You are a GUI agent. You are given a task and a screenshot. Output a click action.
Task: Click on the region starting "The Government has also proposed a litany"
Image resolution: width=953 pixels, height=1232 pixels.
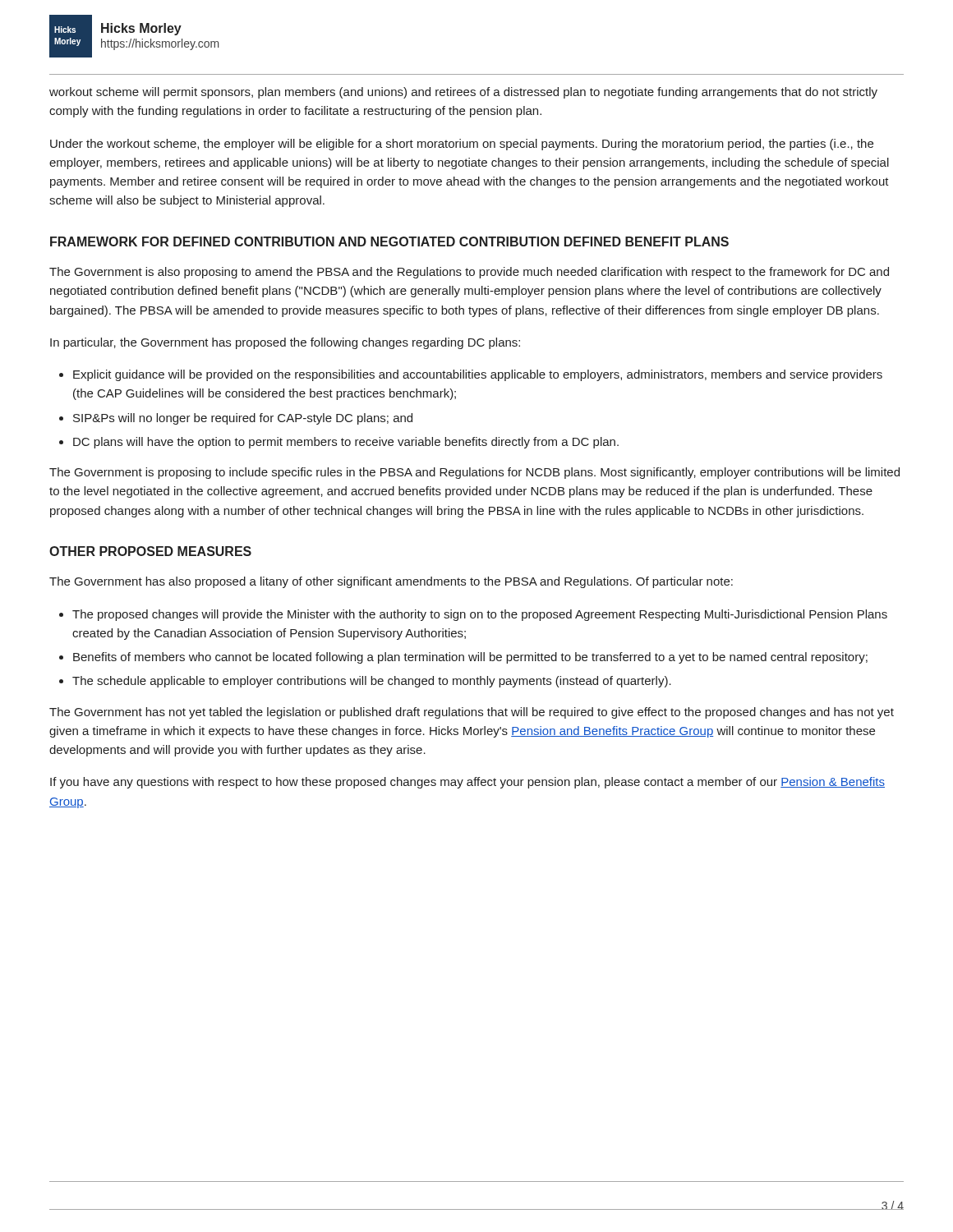(x=391, y=581)
